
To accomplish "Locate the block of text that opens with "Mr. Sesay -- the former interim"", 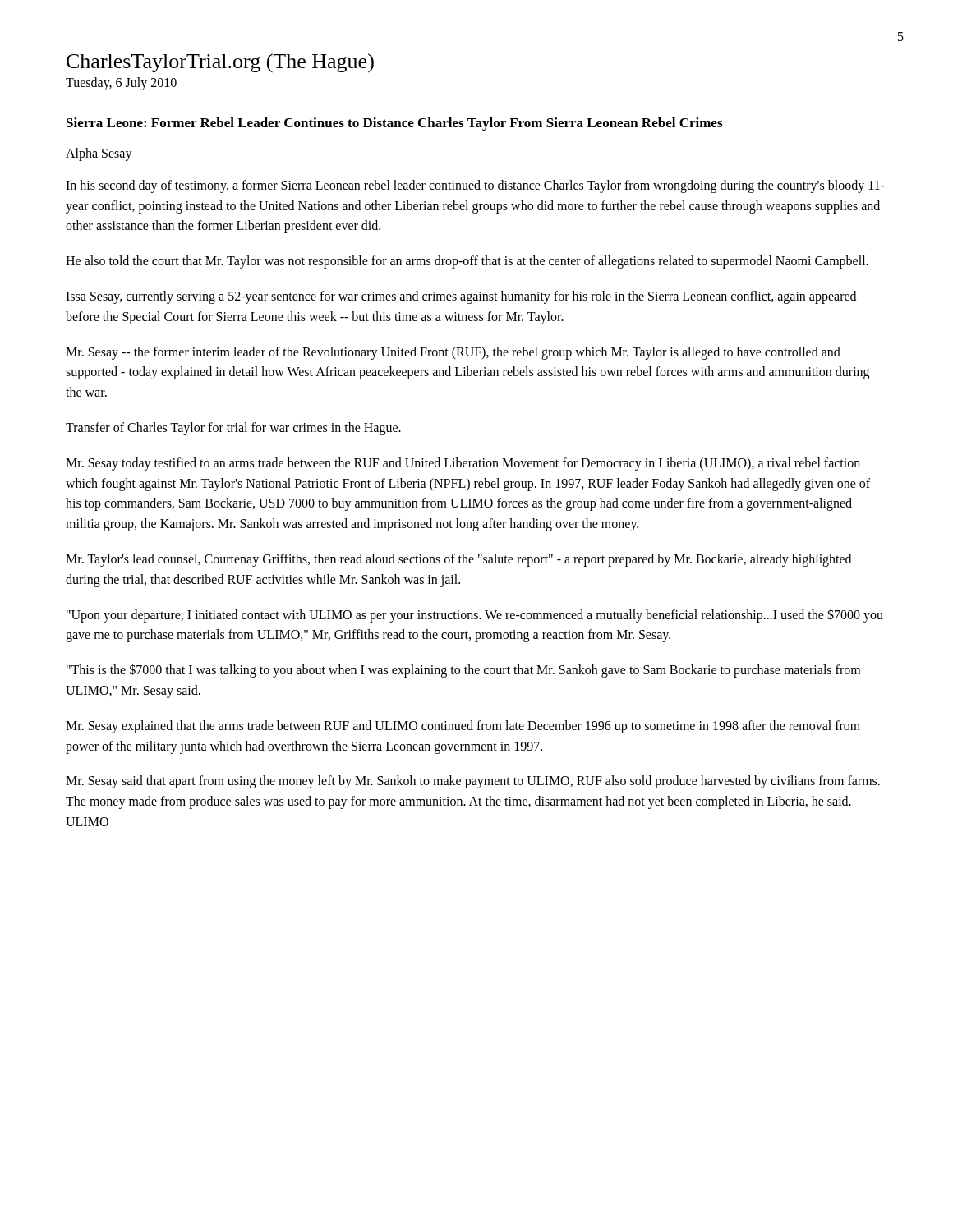I will click(x=468, y=372).
